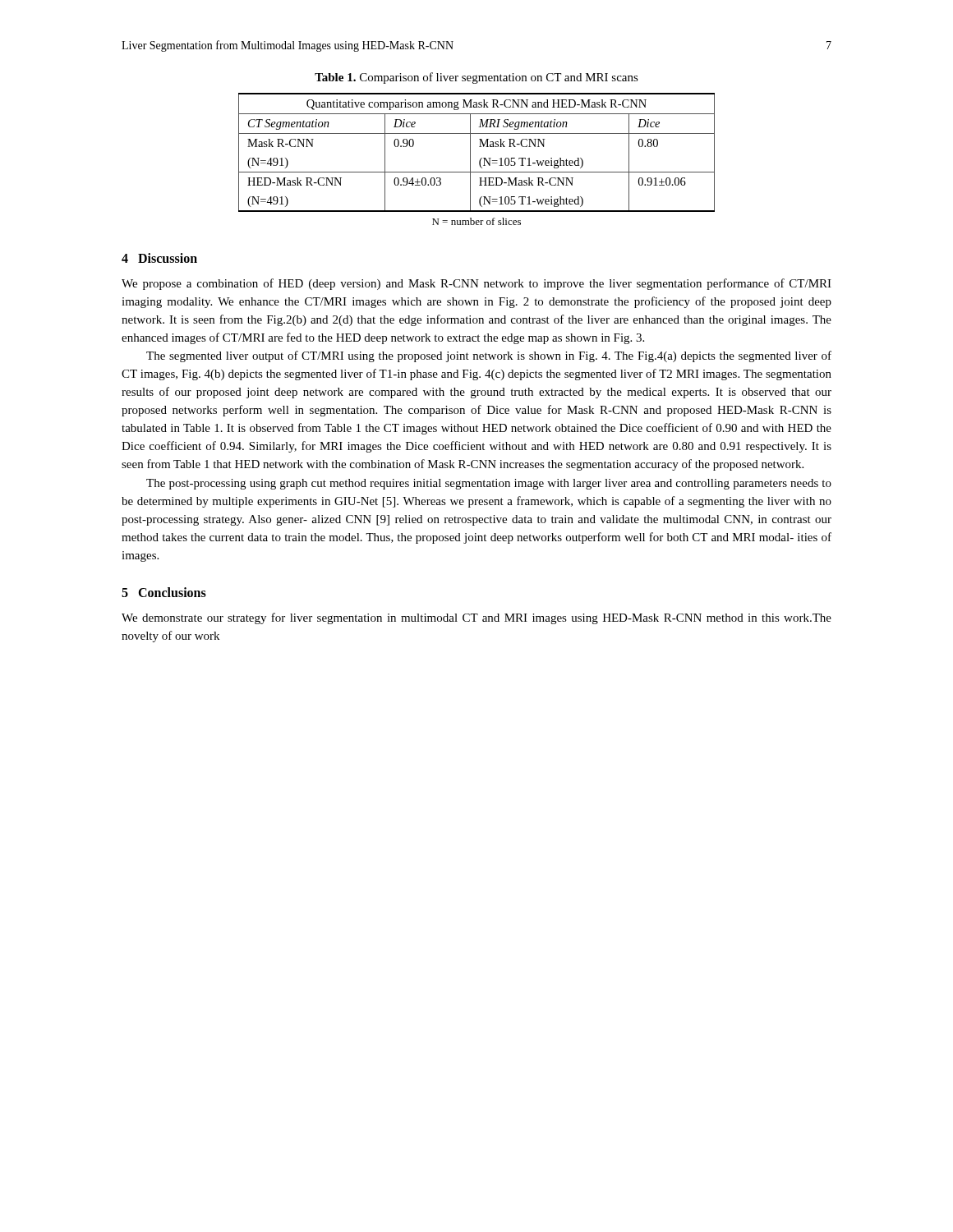Select the passage starting "We demonstrate our strategy for"
This screenshot has height=1232, width=953.
click(x=476, y=626)
